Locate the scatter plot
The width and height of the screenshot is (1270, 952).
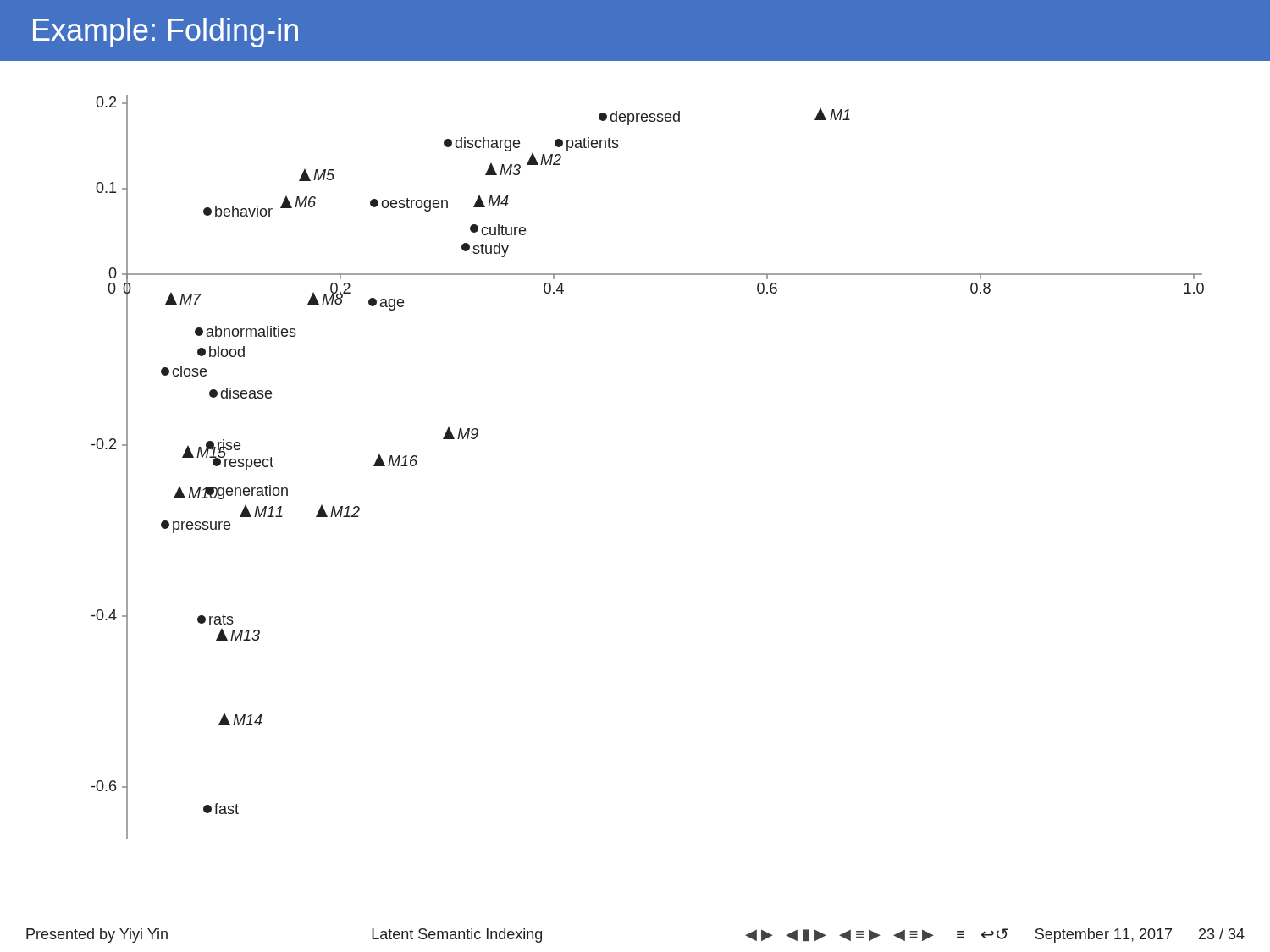[635, 476]
